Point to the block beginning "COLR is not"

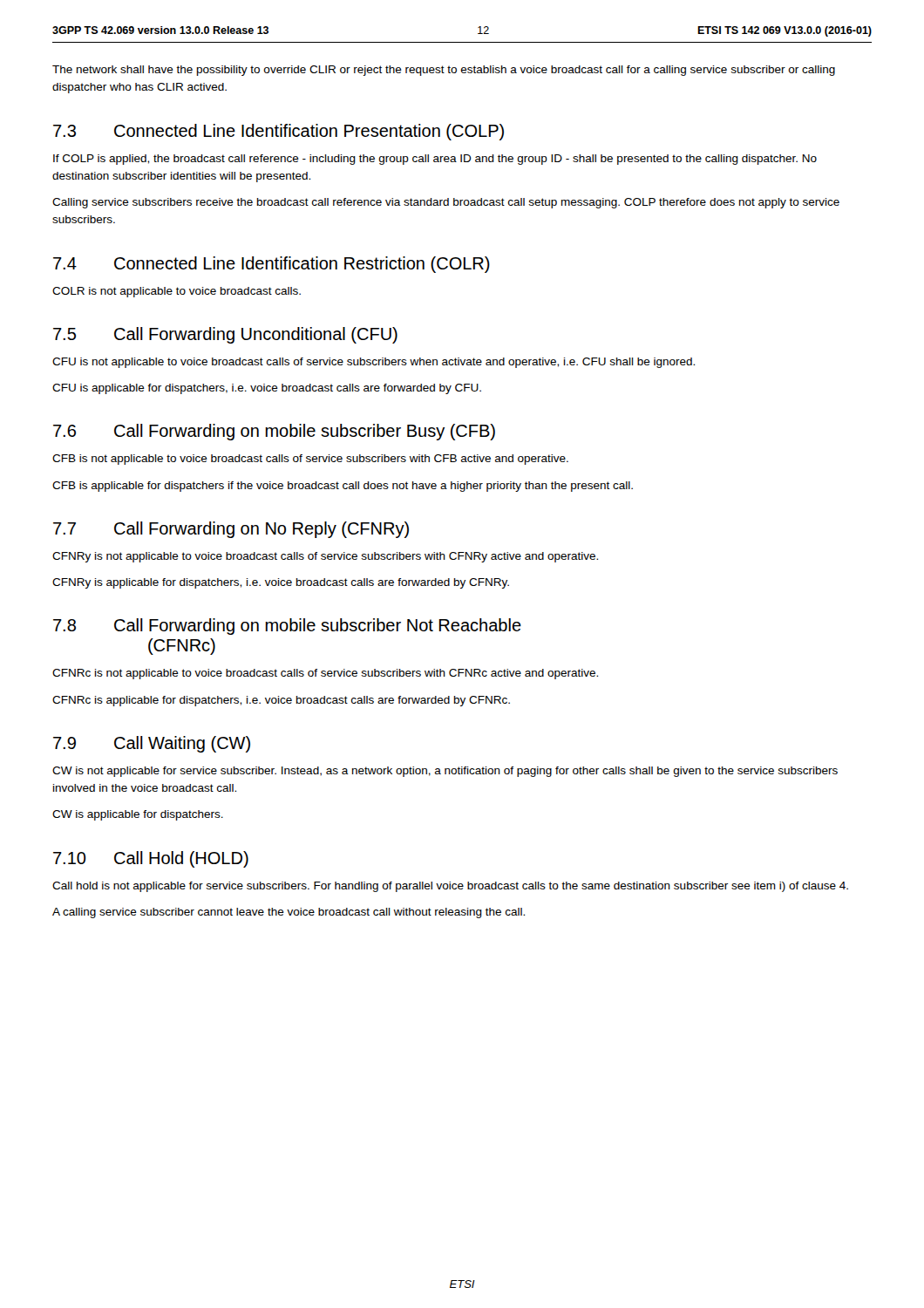click(x=177, y=290)
